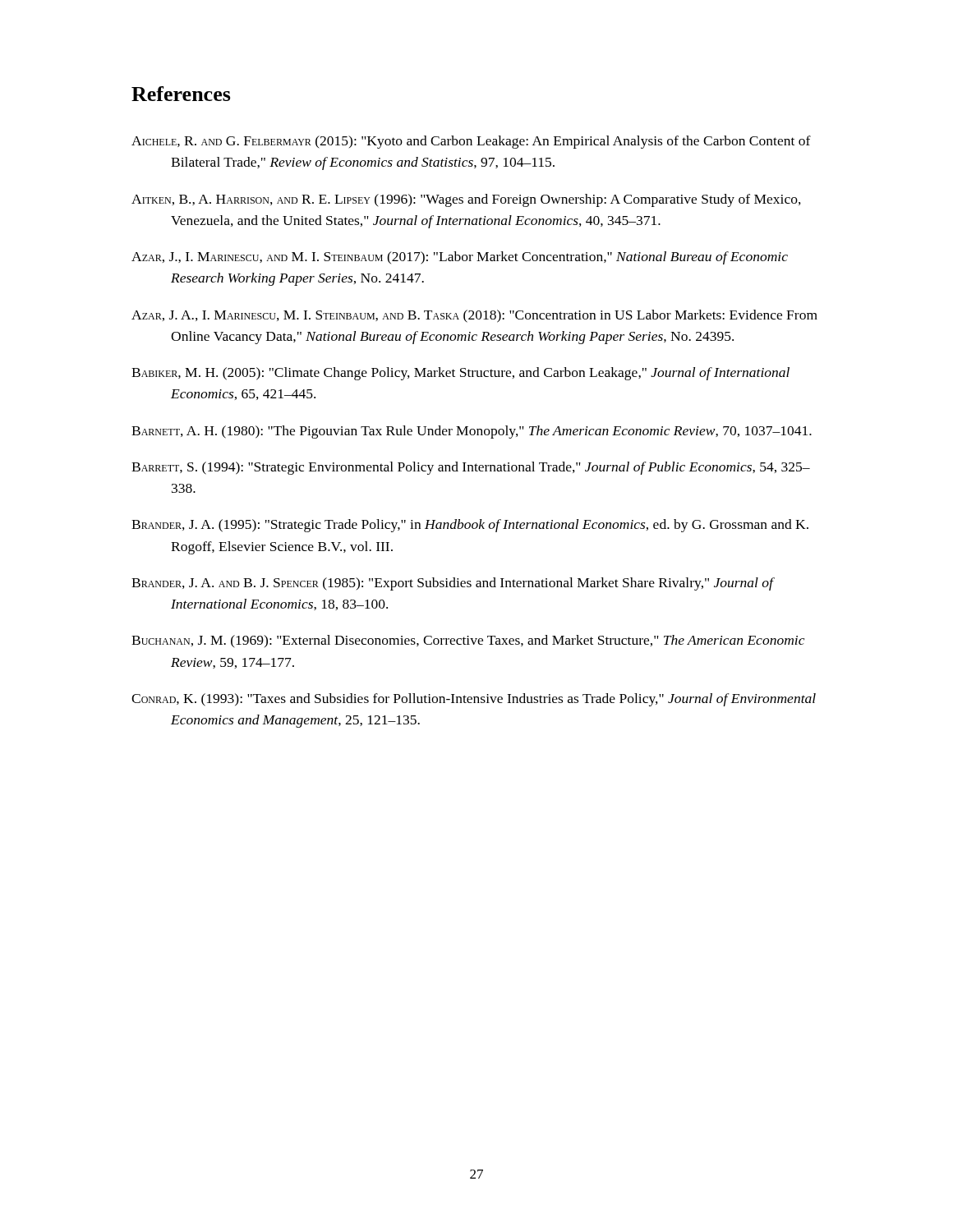The width and height of the screenshot is (953, 1232).
Task: Select the block starting "Barrett, S. (1994): "Strategic Environmental Policy and International"
Action: click(x=471, y=477)
